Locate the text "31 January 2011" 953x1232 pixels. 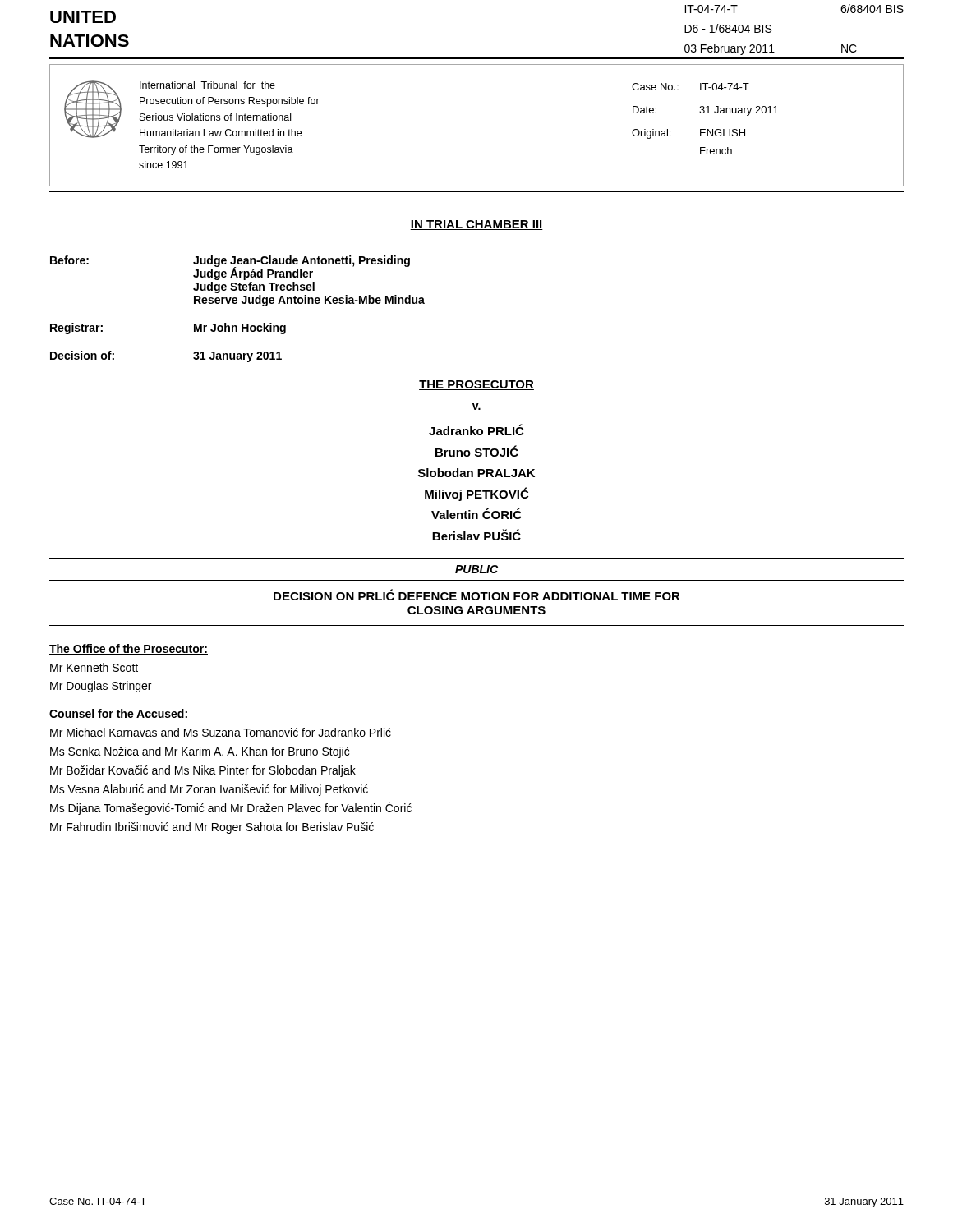[238, 356]
